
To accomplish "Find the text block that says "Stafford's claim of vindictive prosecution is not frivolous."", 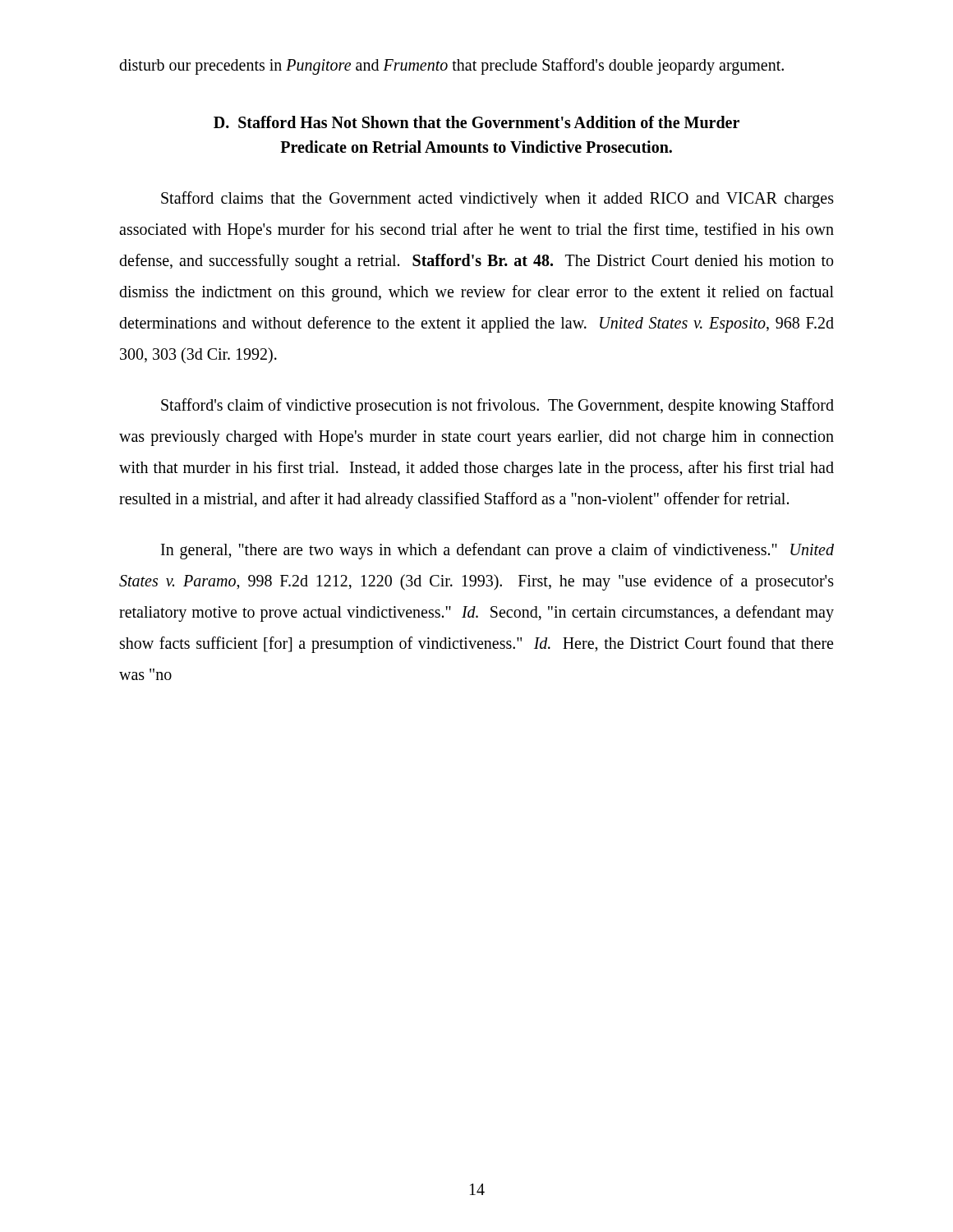I will tap(476, 452).
